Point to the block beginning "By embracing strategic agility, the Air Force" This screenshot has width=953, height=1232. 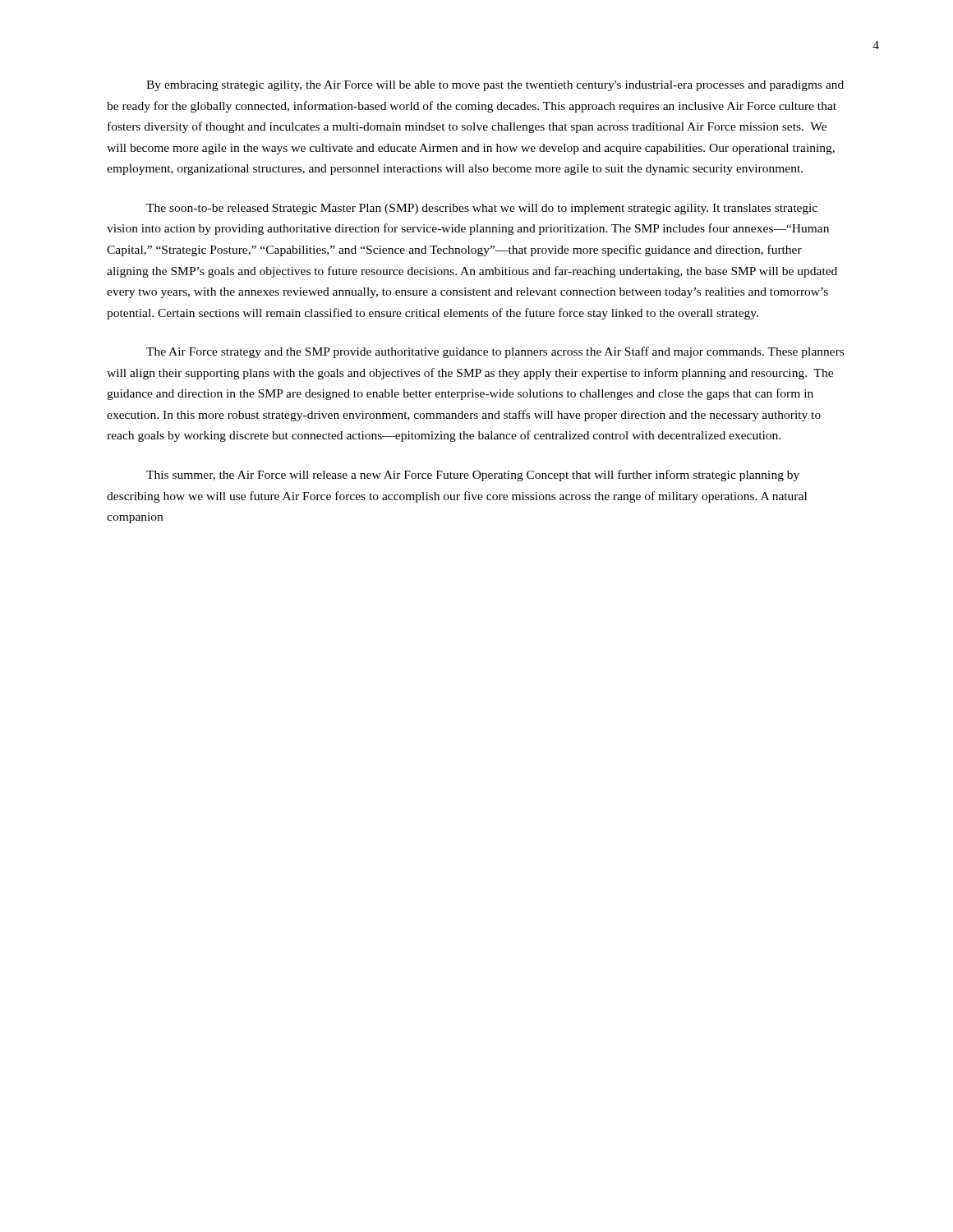click(475, 126)
